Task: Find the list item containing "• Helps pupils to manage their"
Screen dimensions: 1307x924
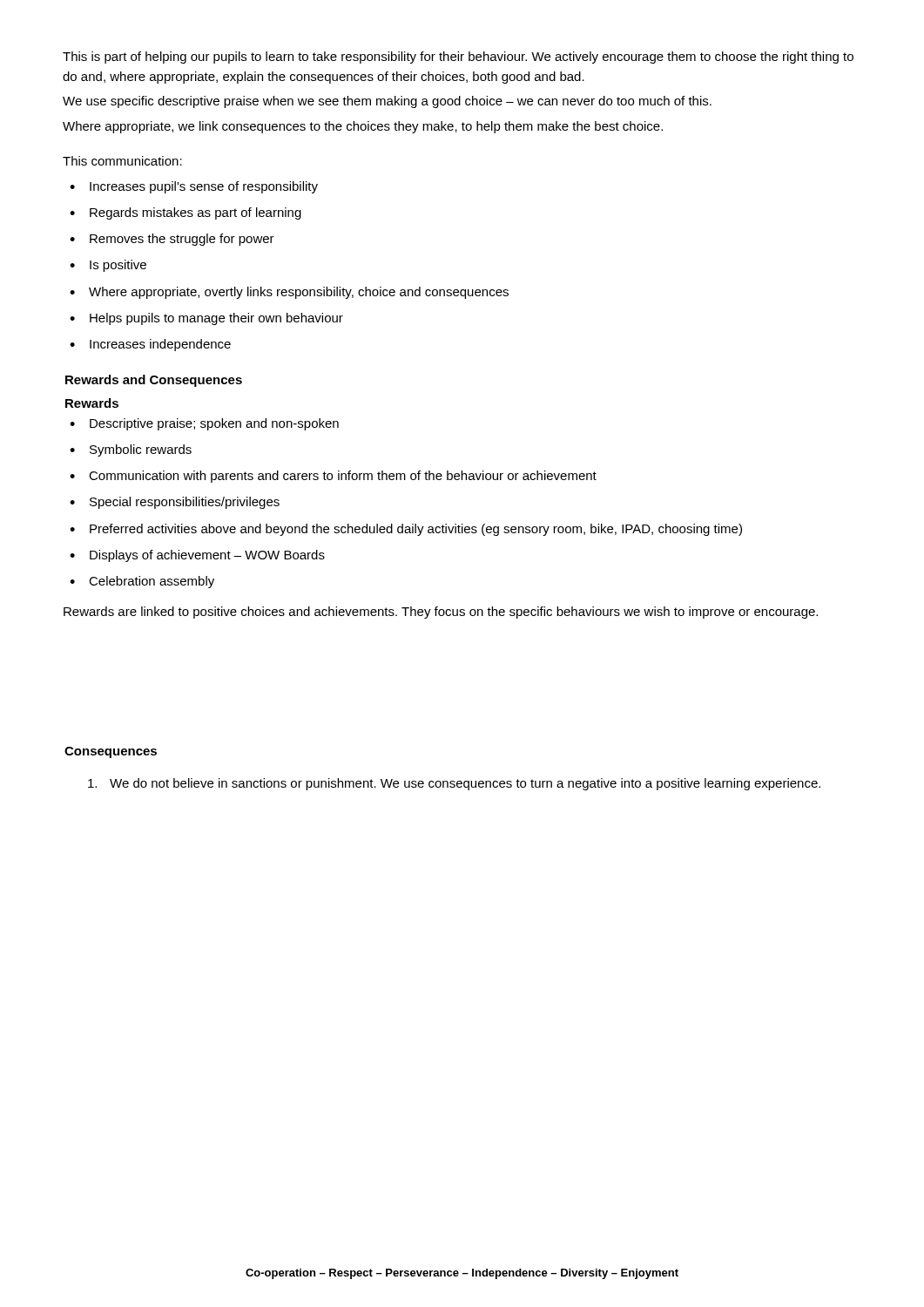Action: pyautogui.click(x=206, y=319)
